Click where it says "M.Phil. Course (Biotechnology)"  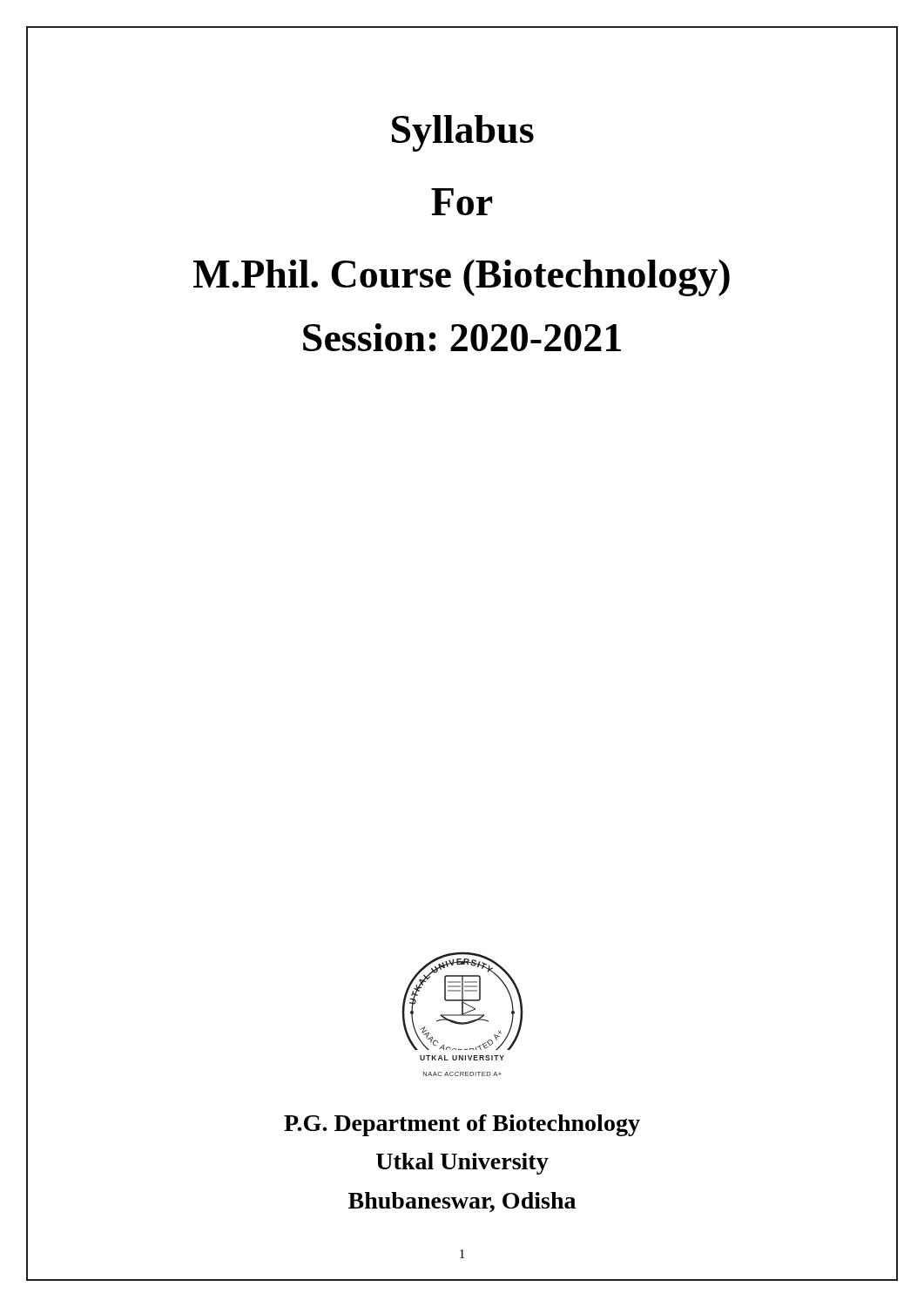click(x=462, y=274)
